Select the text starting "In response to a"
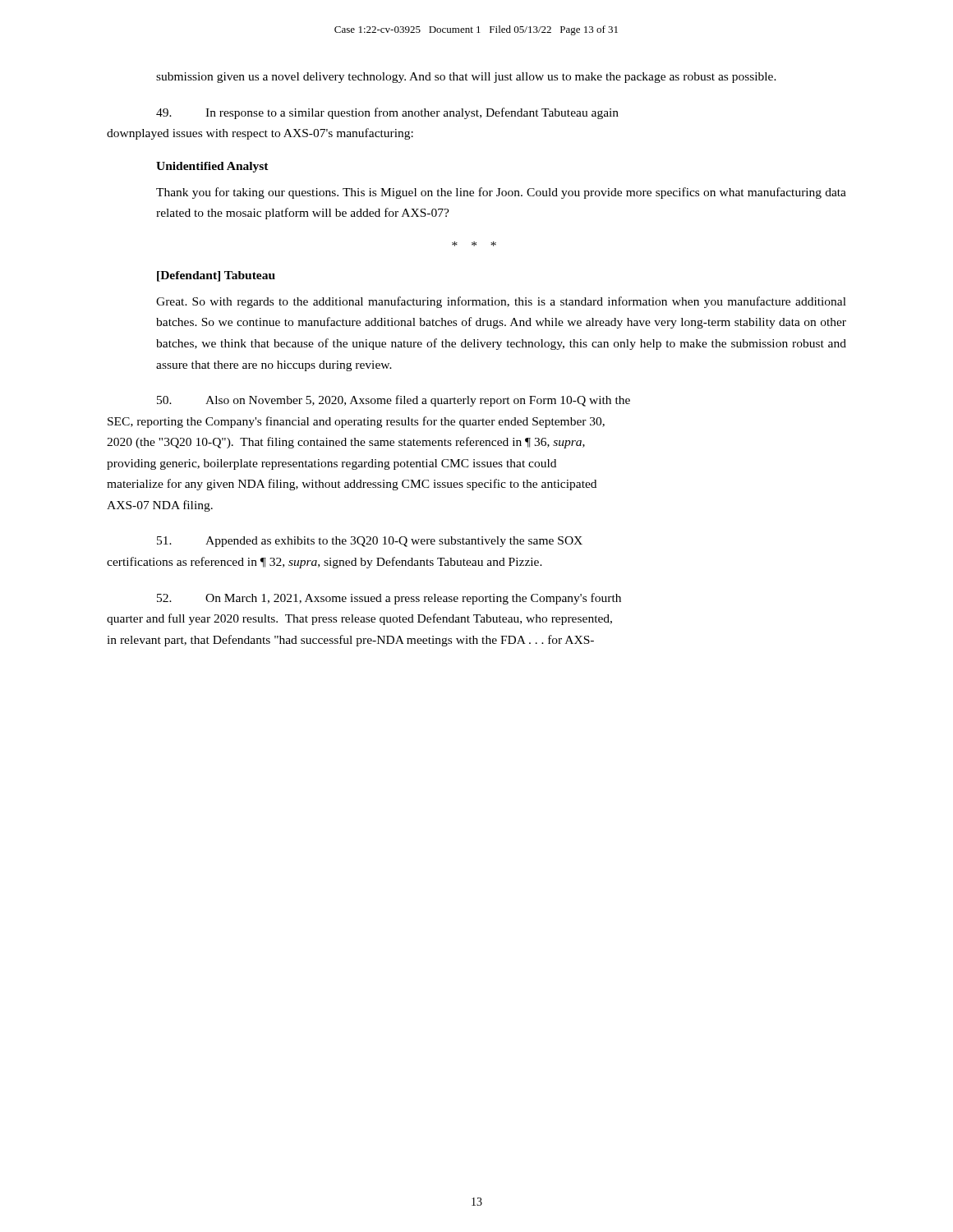Viewport: 953px width, 1232px height. pos(363,112)
